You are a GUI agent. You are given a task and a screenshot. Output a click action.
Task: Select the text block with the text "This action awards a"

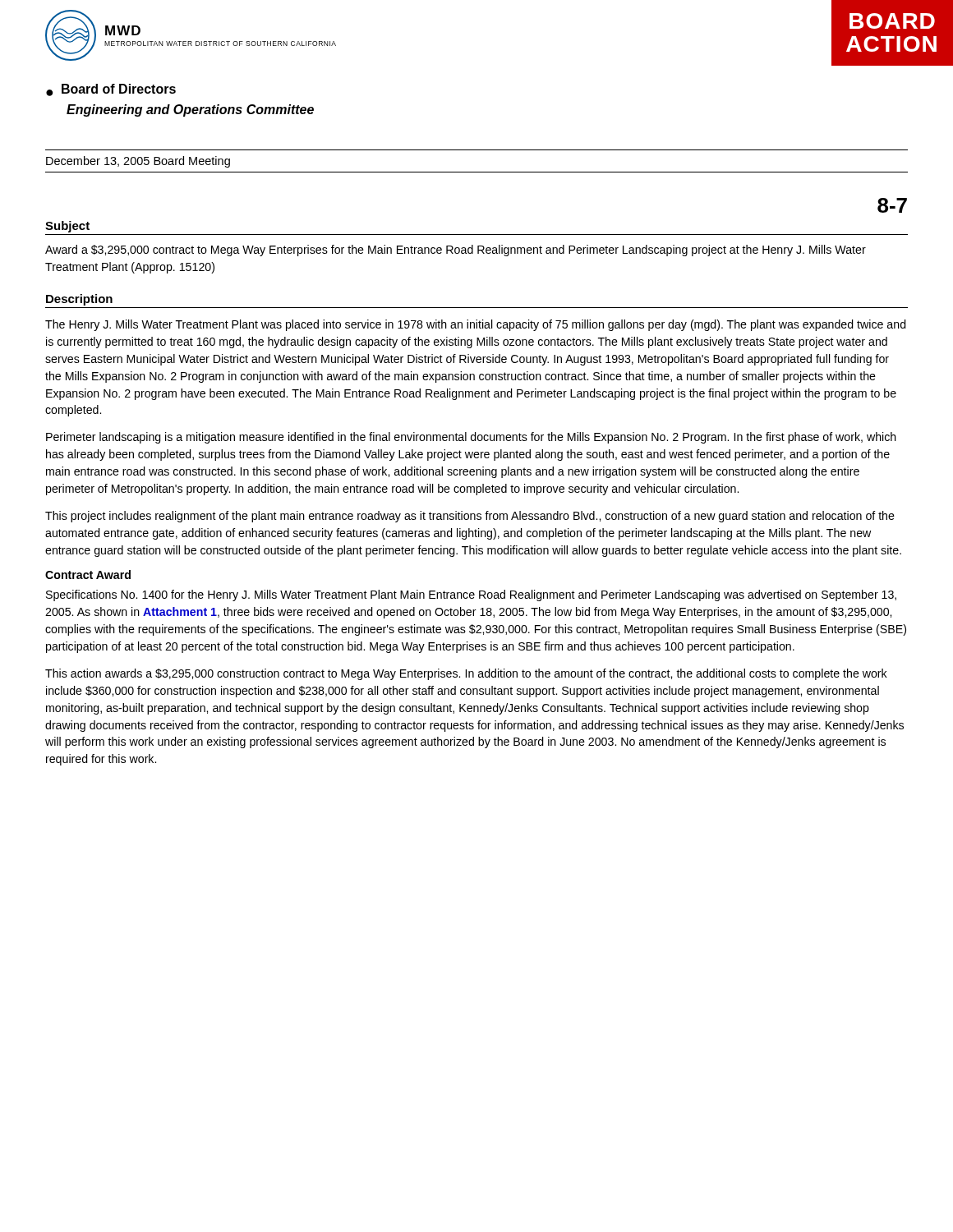(x=475, y=716)
